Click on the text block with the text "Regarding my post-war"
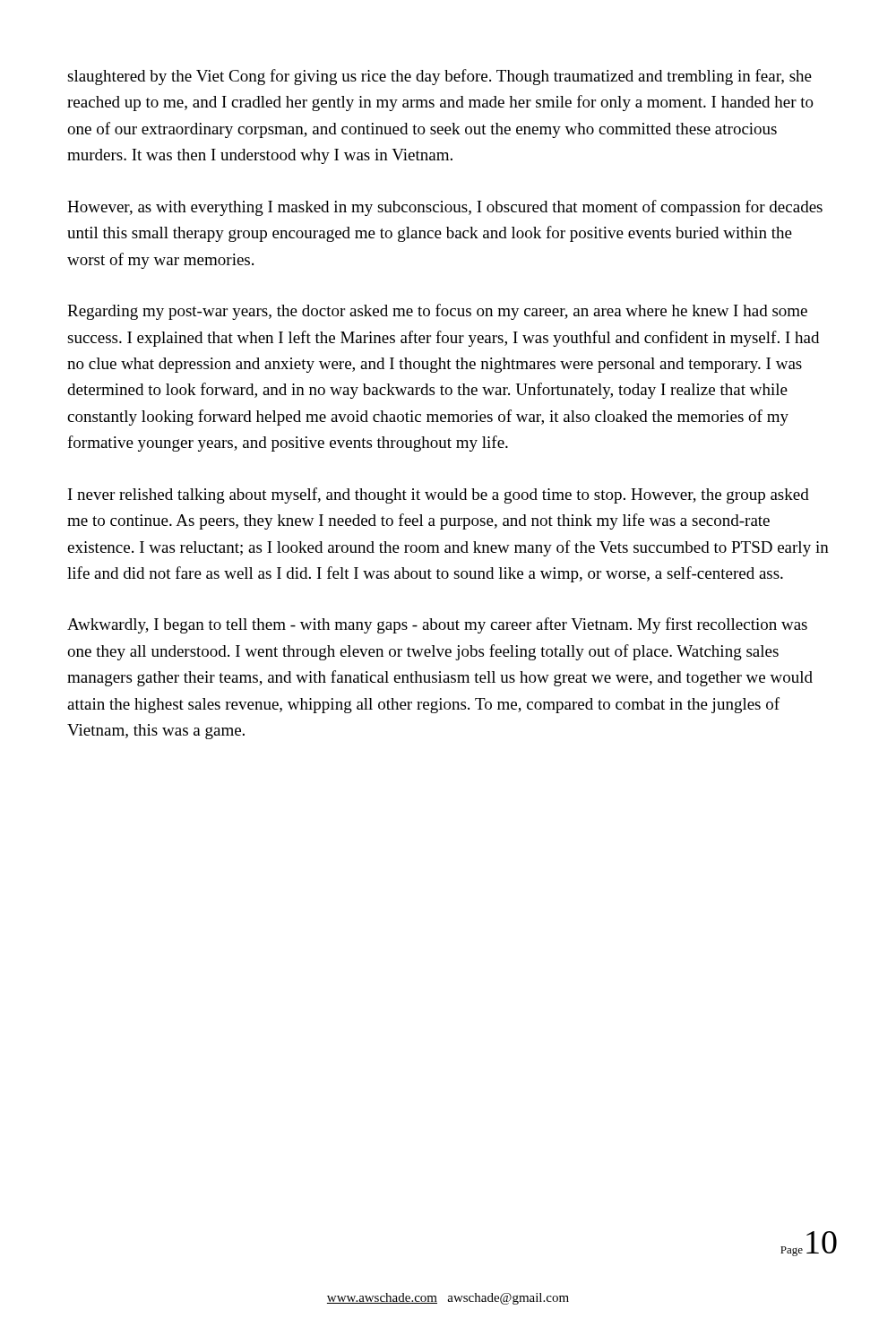The height and width of the screenshot is (1344, 896). coord(443,376)
